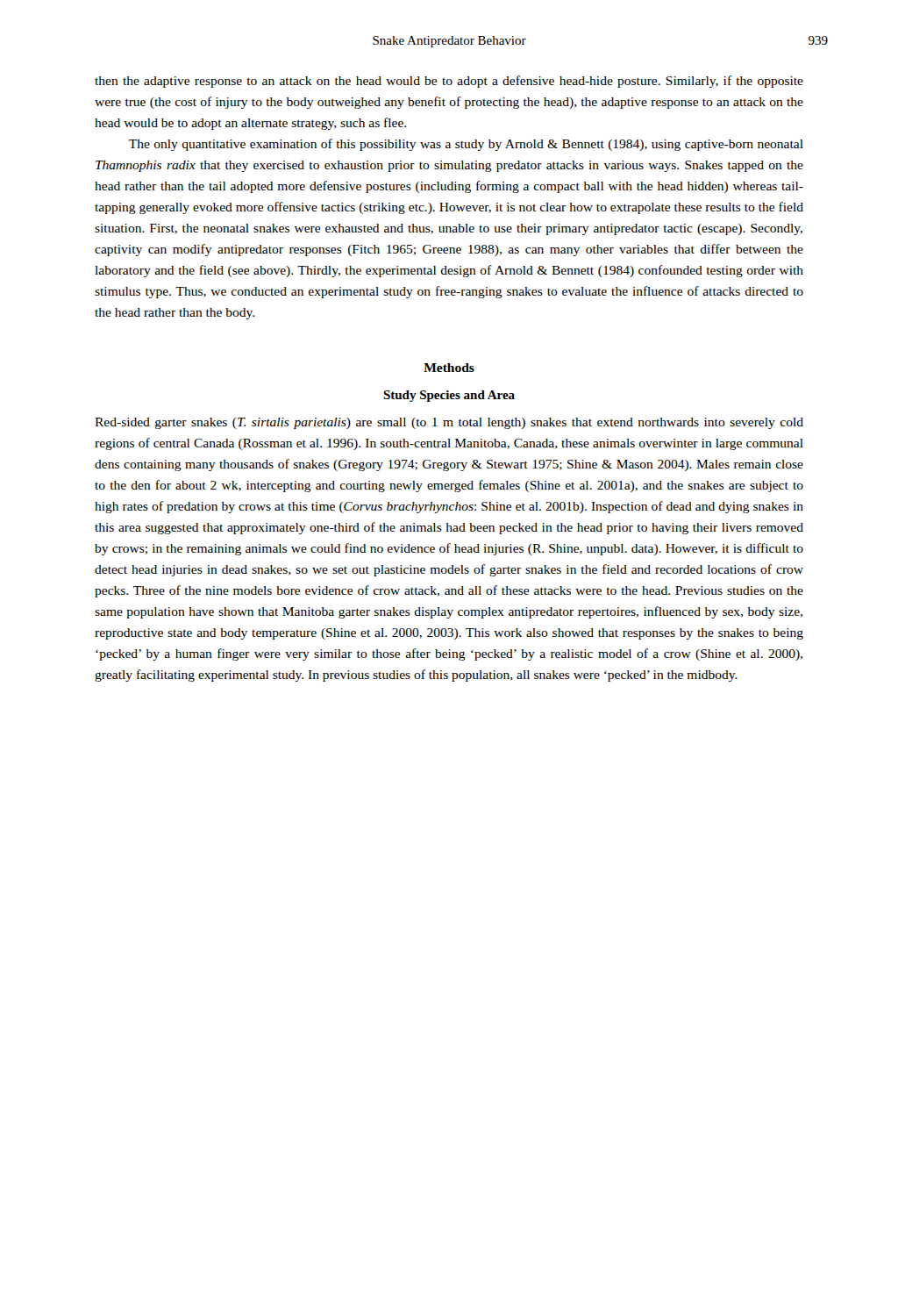Image resolution: width=898 pixels, height=1316 pixels.
Task: Point to the text starting "Study Species and Area"
Action: tap(449, 395)
